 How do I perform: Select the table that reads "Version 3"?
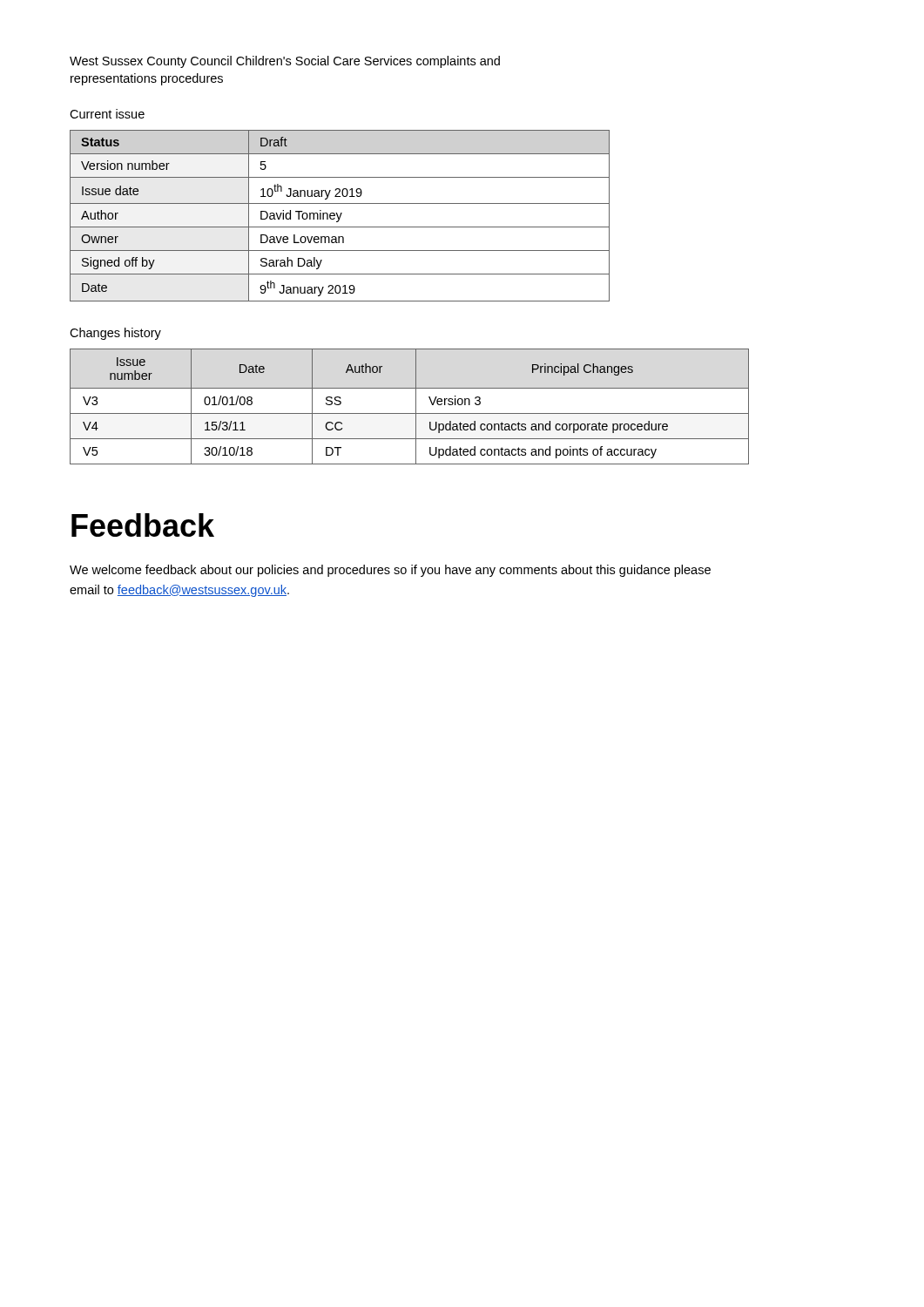462,407
